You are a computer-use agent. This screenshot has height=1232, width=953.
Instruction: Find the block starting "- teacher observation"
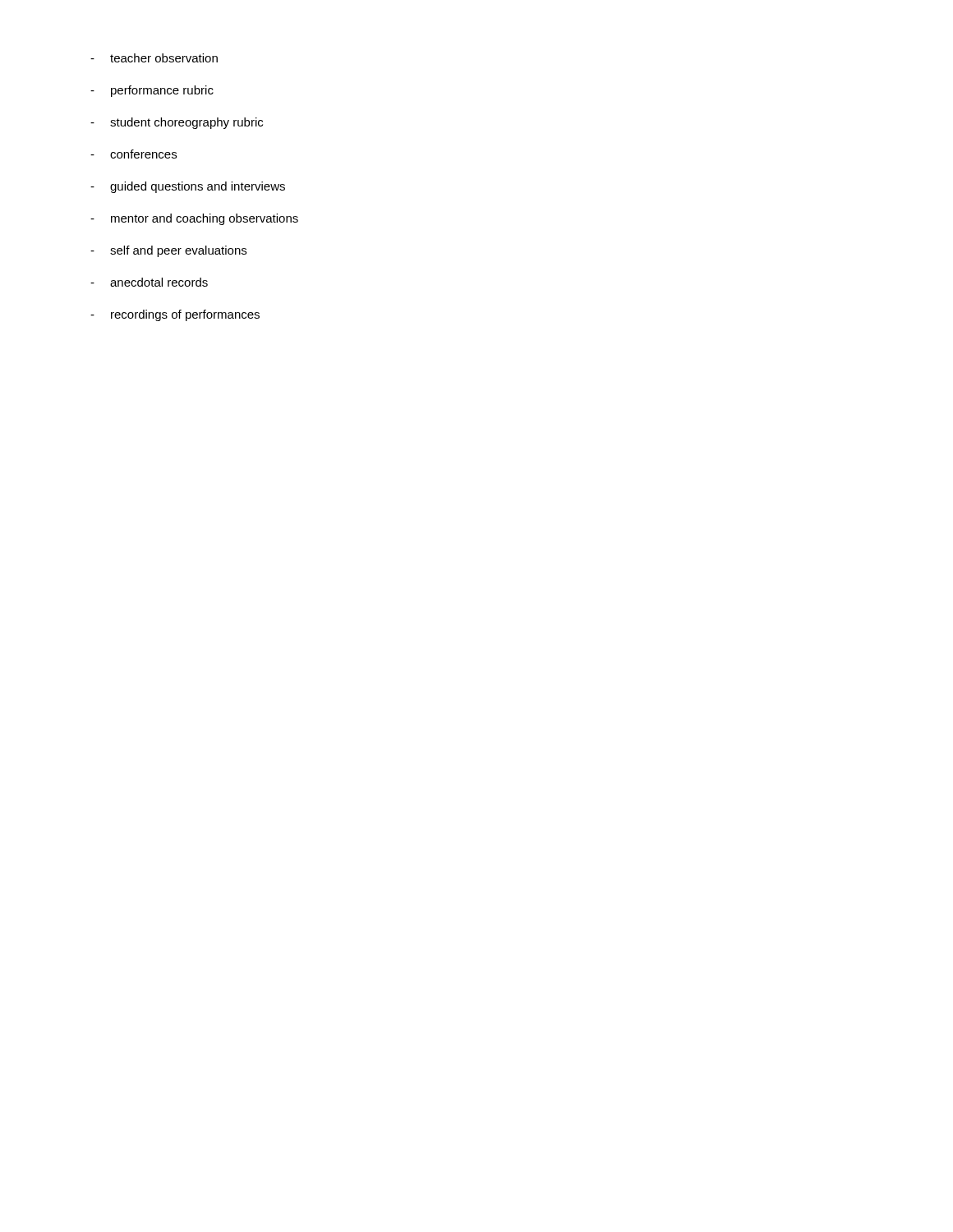pos(154,58)
